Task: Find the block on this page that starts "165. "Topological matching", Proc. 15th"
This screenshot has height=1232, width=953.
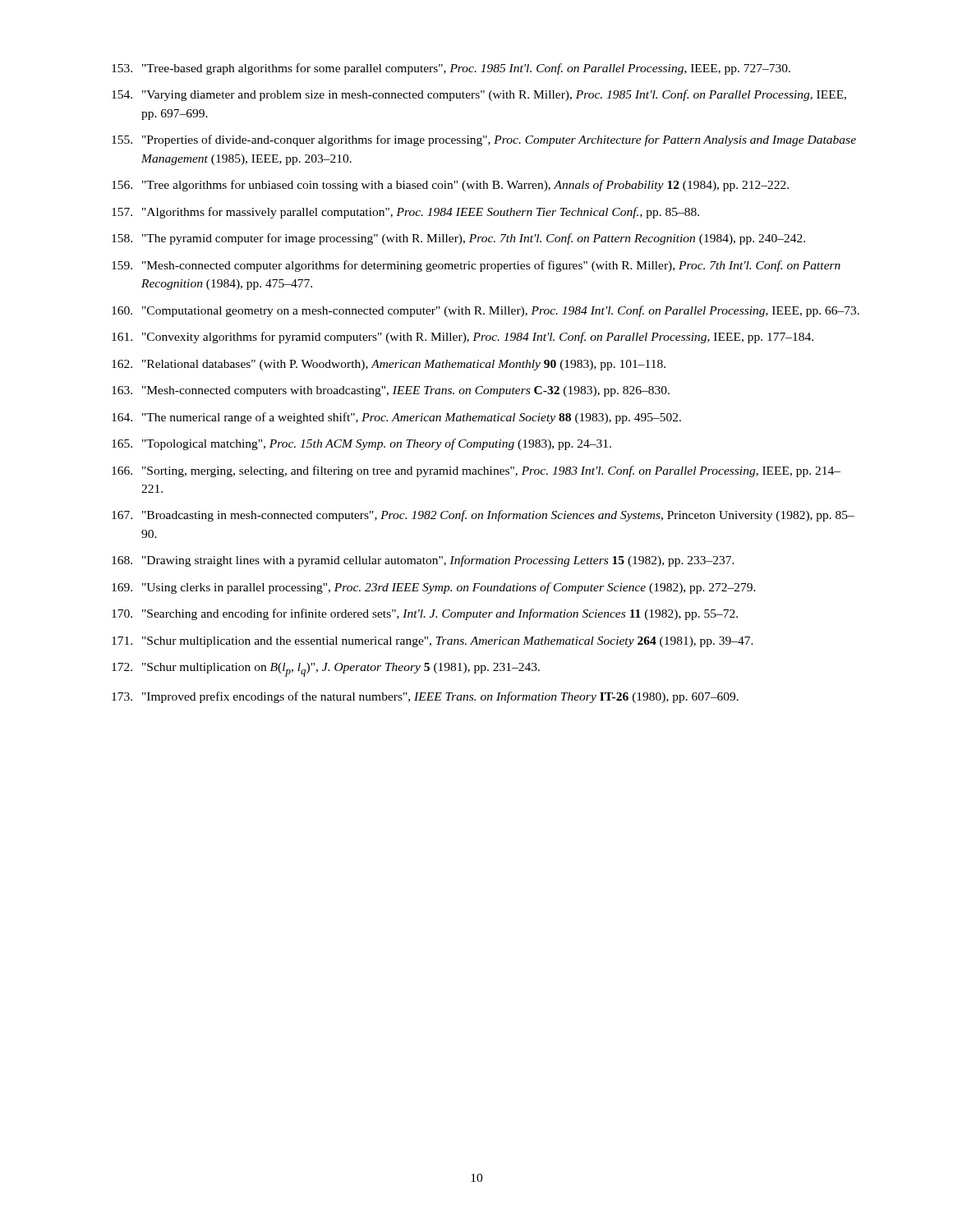Action: 476,444
